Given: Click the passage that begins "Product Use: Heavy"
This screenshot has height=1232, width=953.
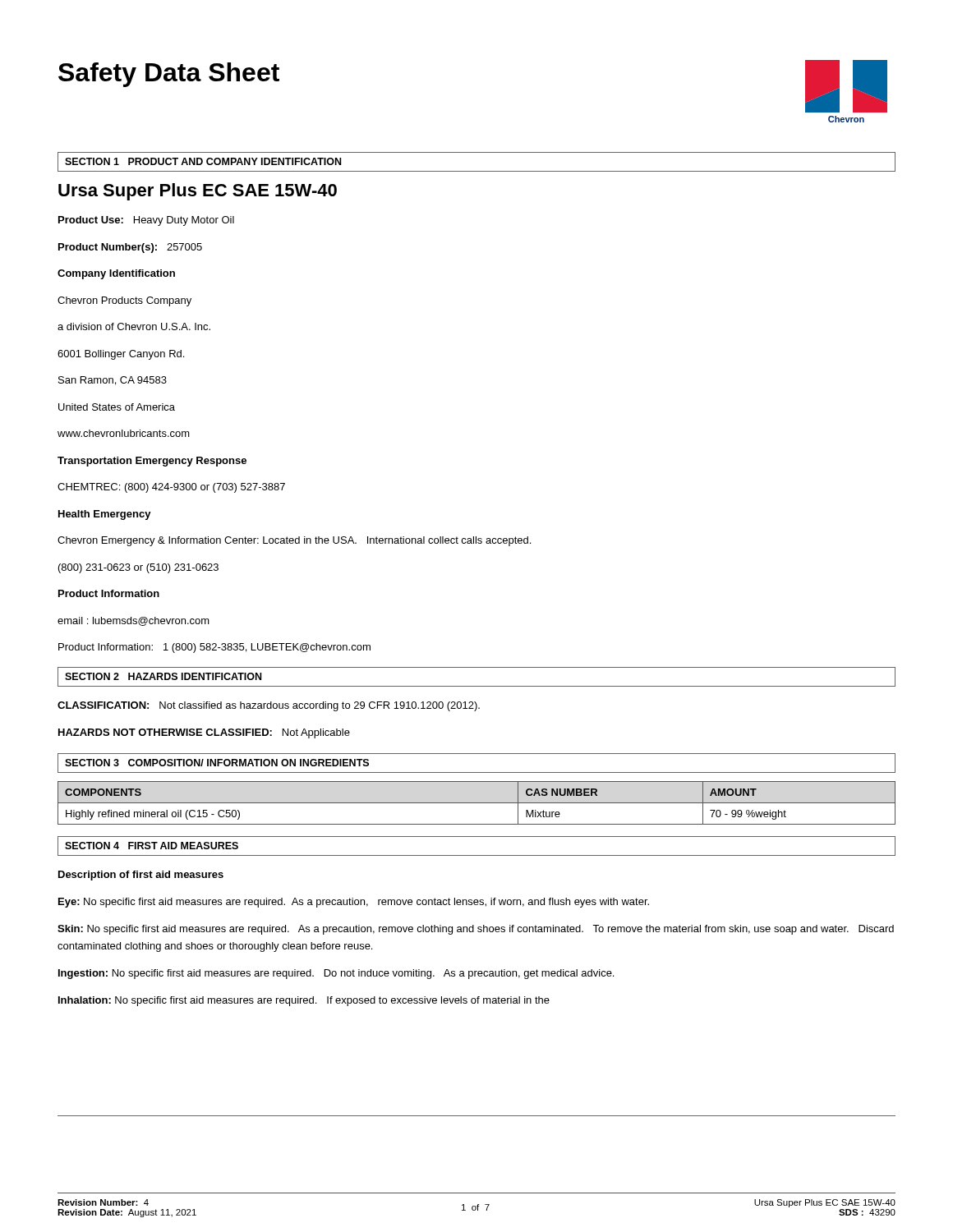Looking at the screenshot, I should click(x=146, y=221).
